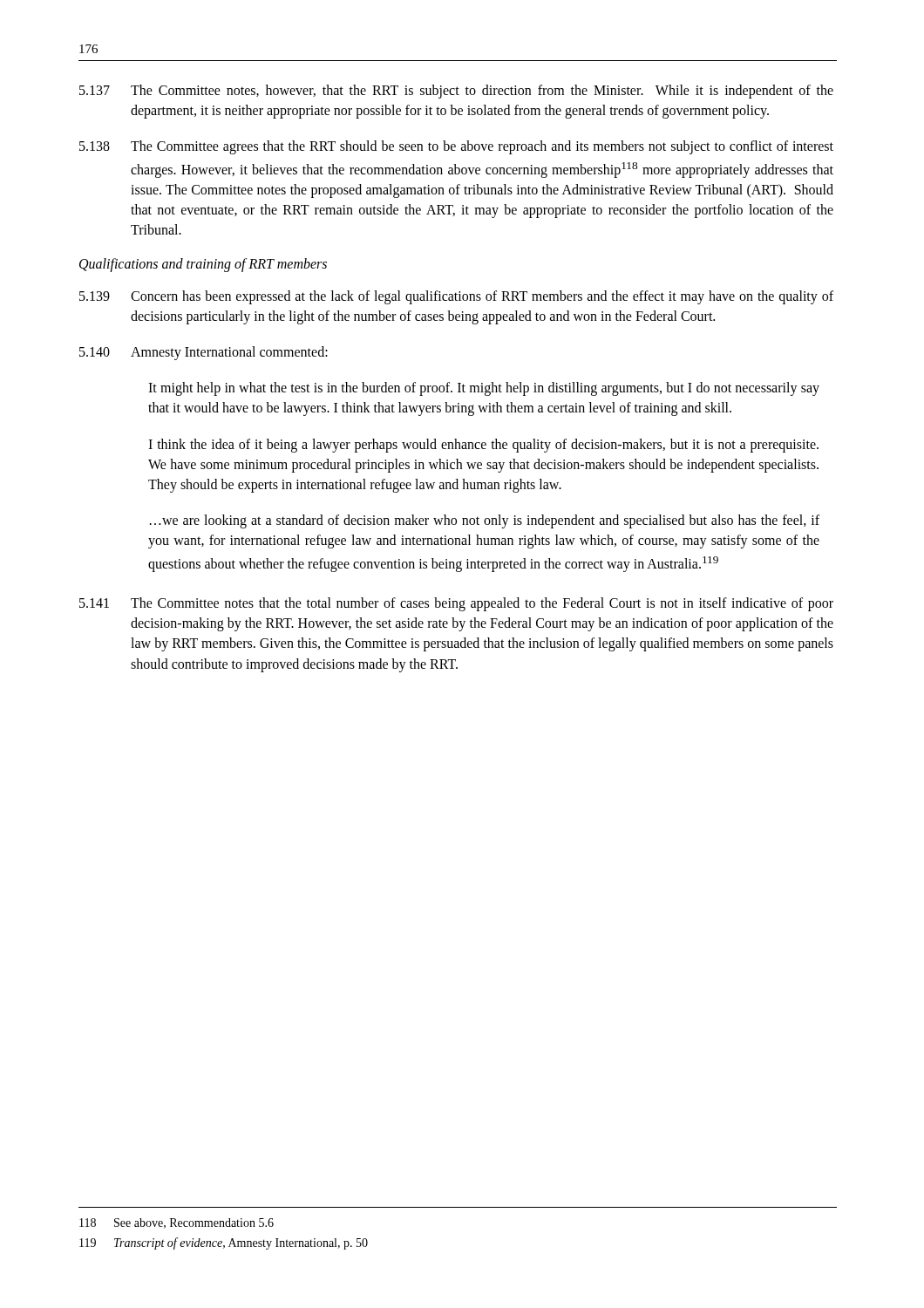This screenshot has width=924, height=1308.
Task: Find the block on this page that starts "It might help in what"
Action: tap(484, 398)
